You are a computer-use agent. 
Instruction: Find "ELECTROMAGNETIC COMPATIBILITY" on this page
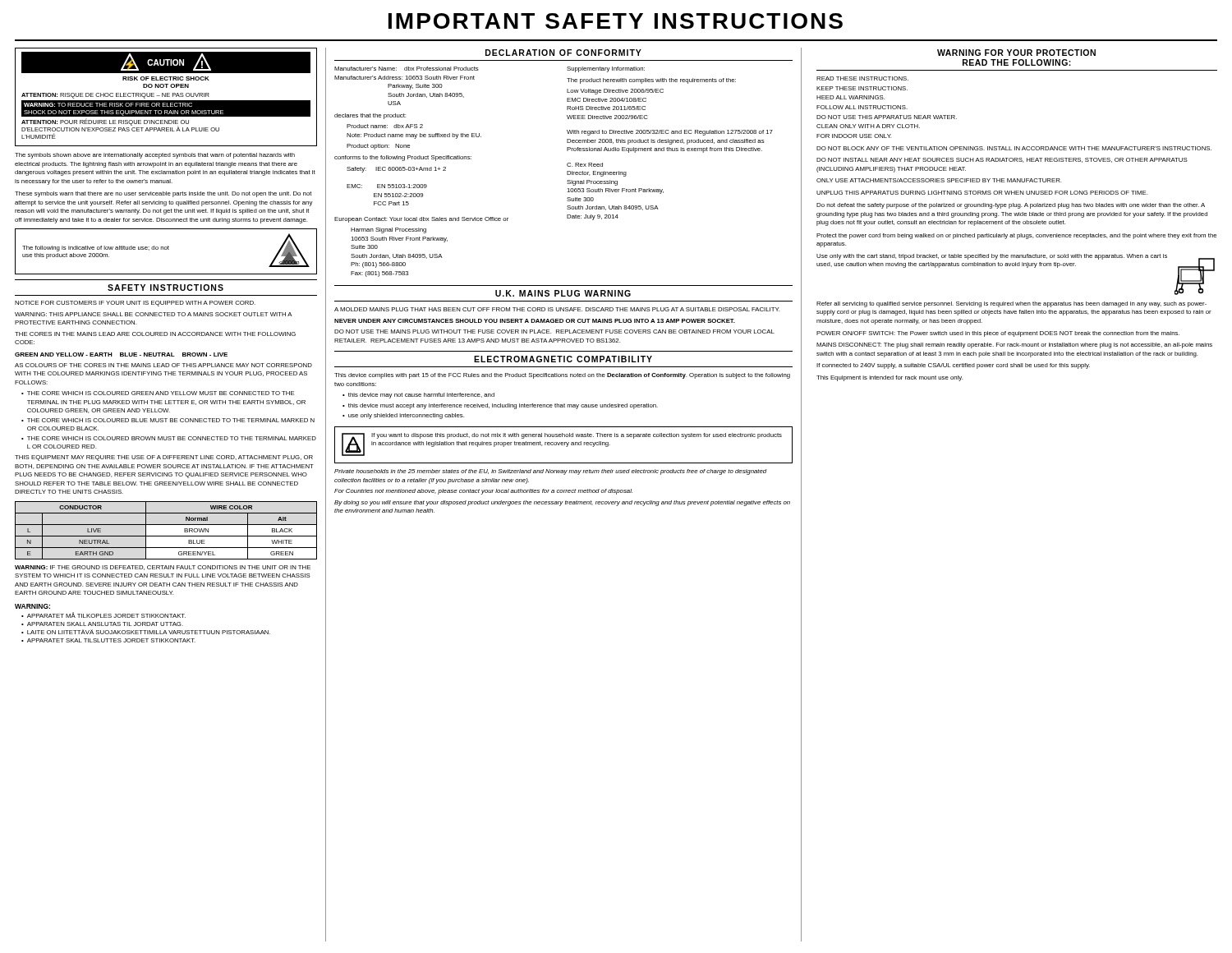(563, 359)
